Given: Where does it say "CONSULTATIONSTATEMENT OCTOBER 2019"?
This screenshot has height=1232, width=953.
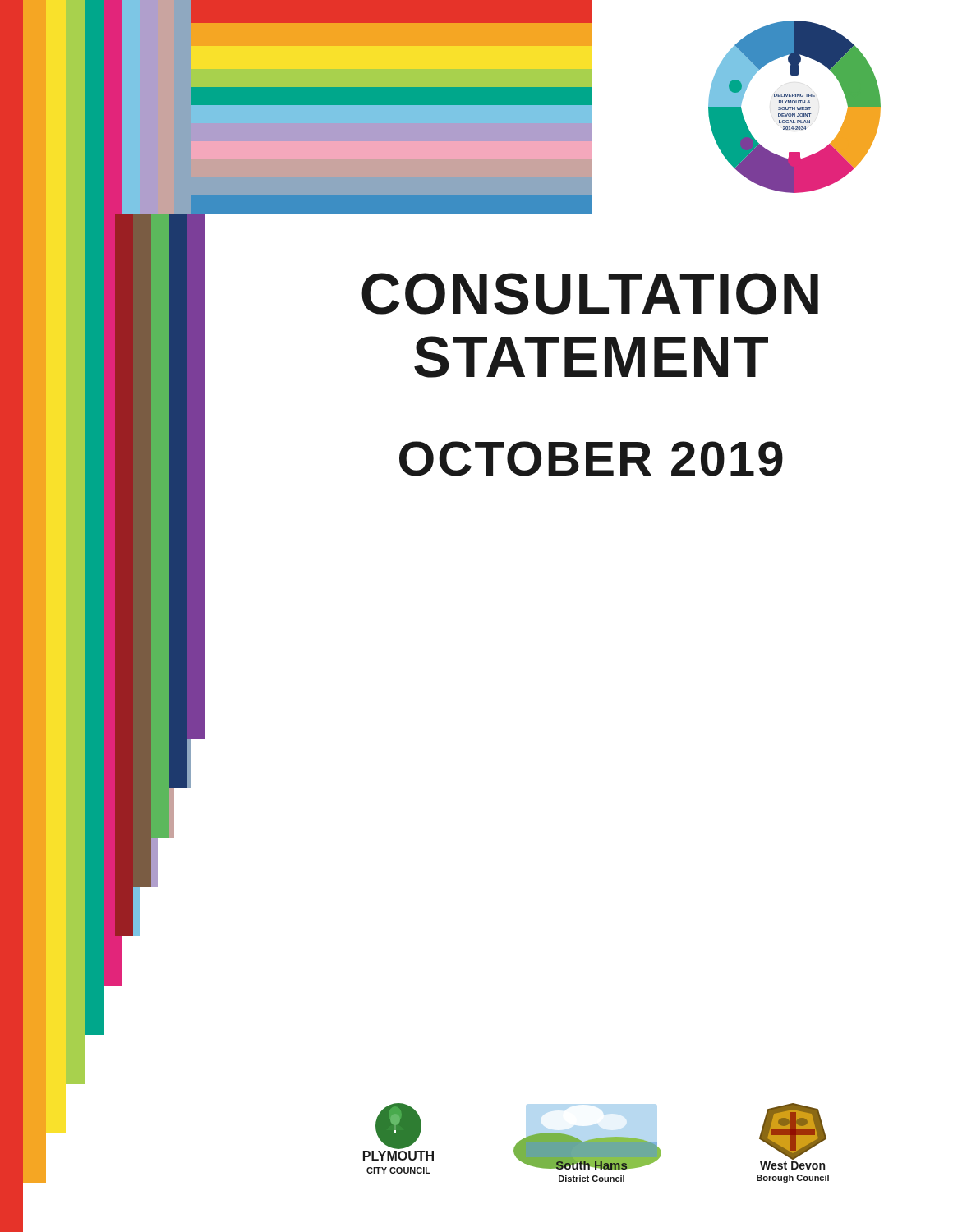Looking at the screenshot, I should [x=592, y=375].
